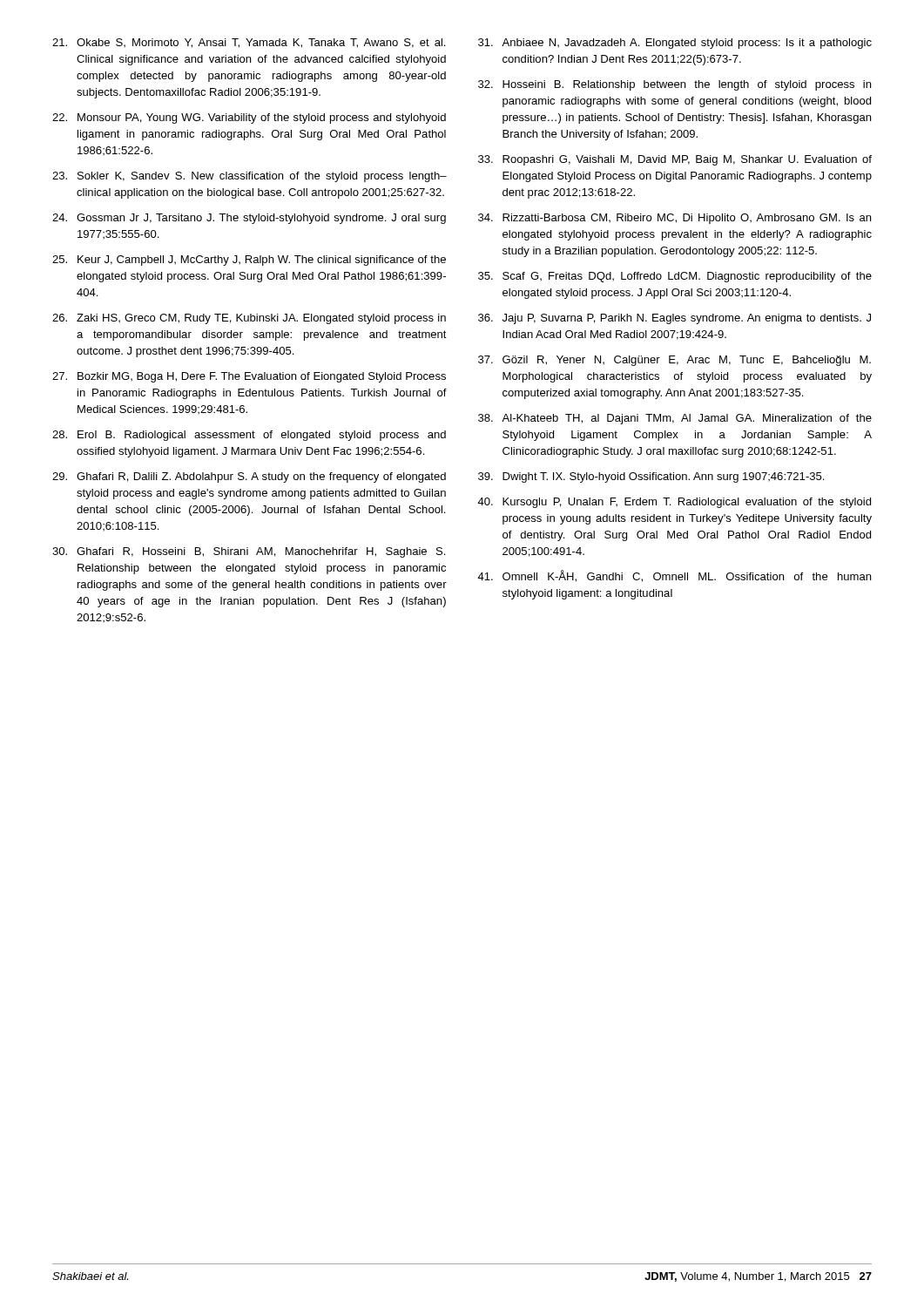Click the passage that begins "21. Okabe S, Morimoto Y, Ansai"

coord(249,68)
